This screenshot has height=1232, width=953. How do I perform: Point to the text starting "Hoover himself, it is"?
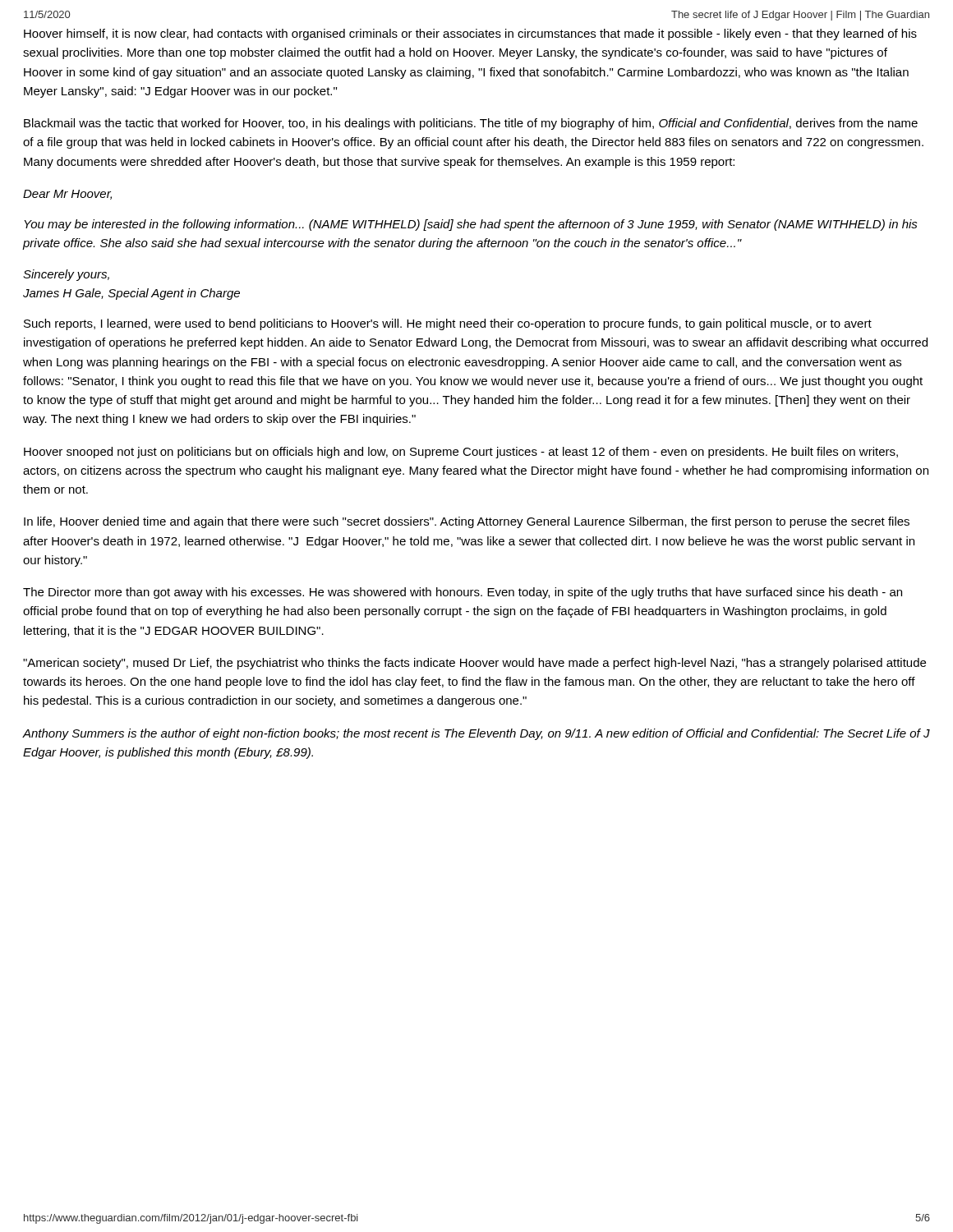tap(470, 62)
